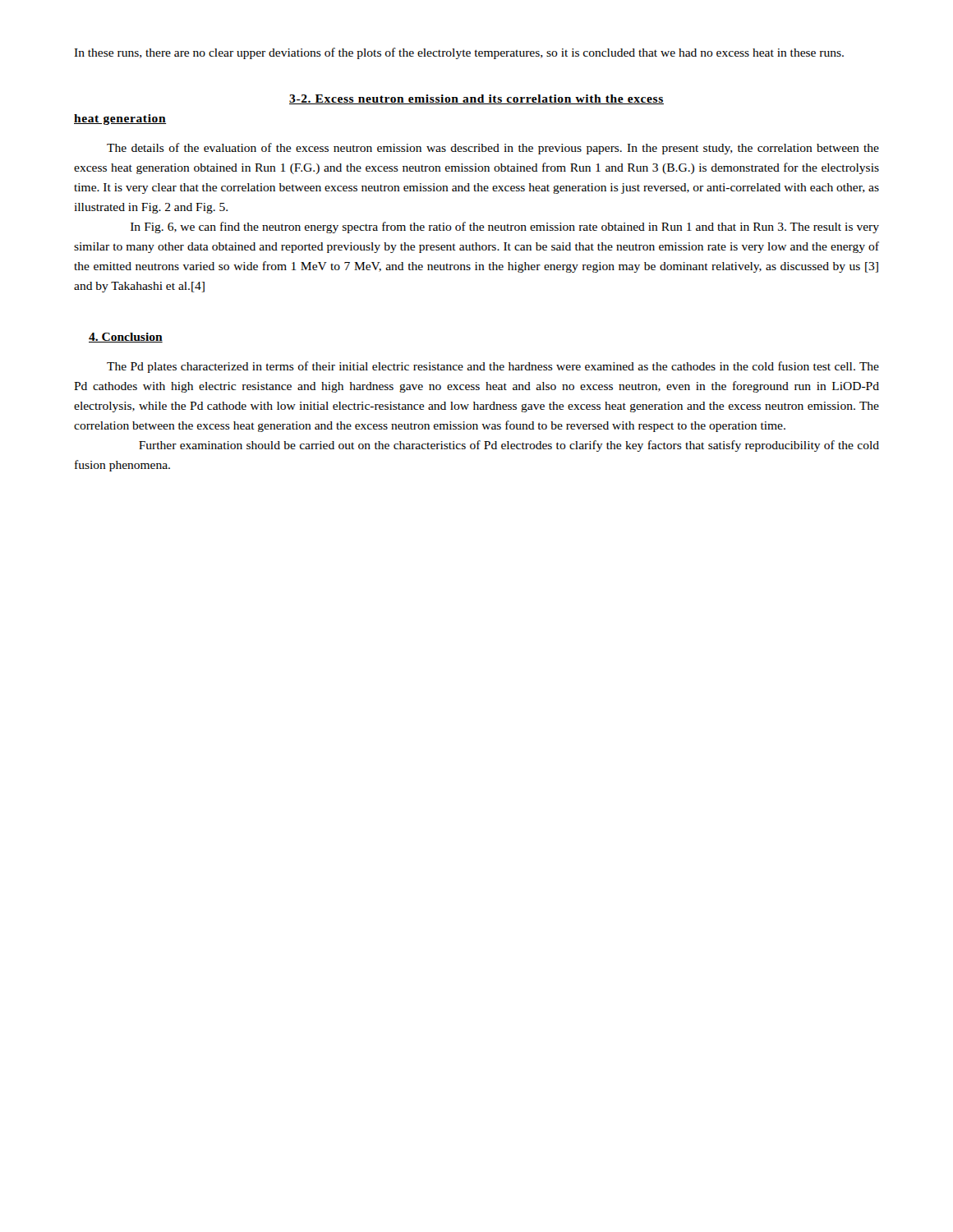The image size is (953, 1232).
Task: Where is the passage that starts "In these runs, there are no clear"?
Action: [476, 53]
